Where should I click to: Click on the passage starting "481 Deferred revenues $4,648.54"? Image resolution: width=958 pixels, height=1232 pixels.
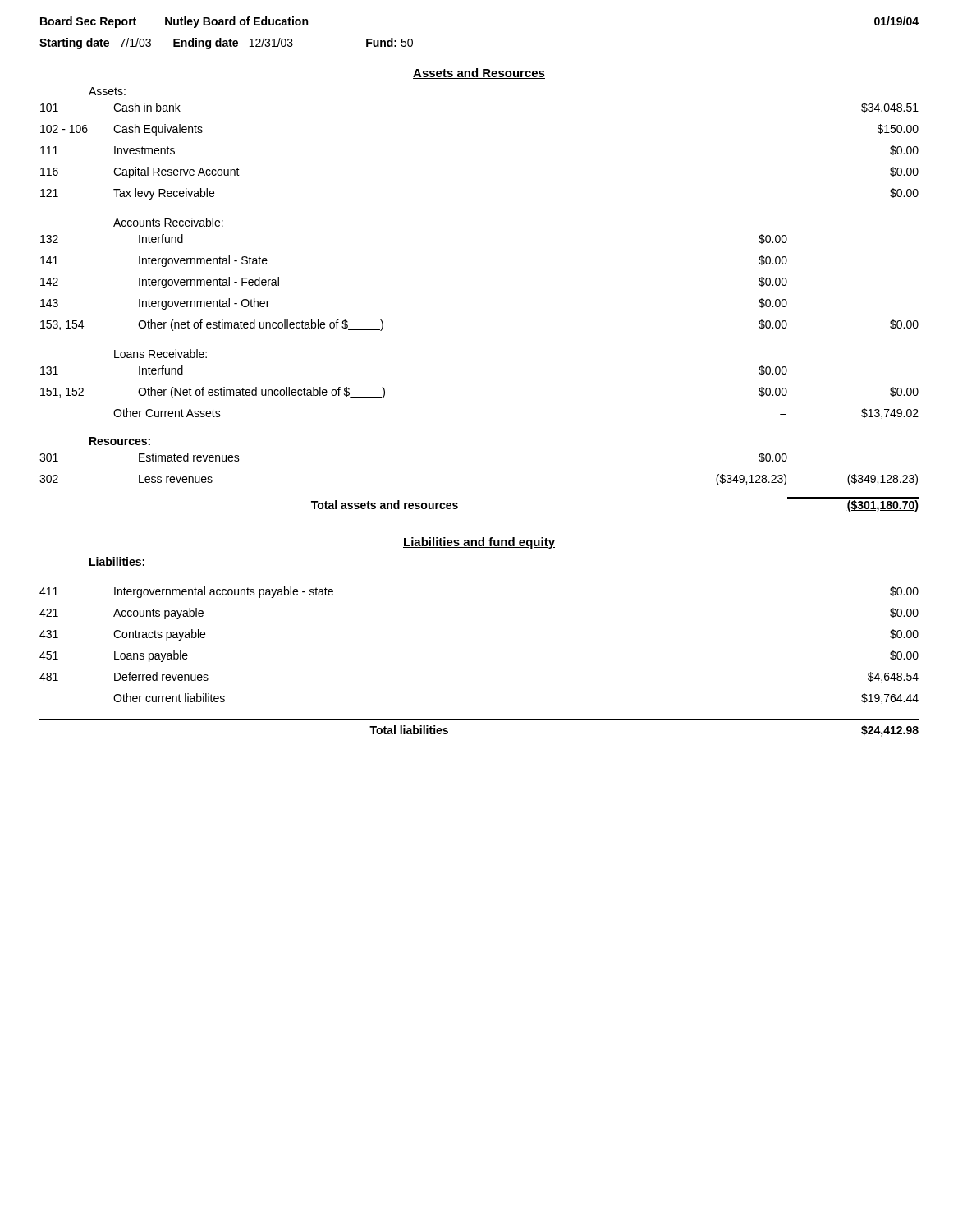46,677
